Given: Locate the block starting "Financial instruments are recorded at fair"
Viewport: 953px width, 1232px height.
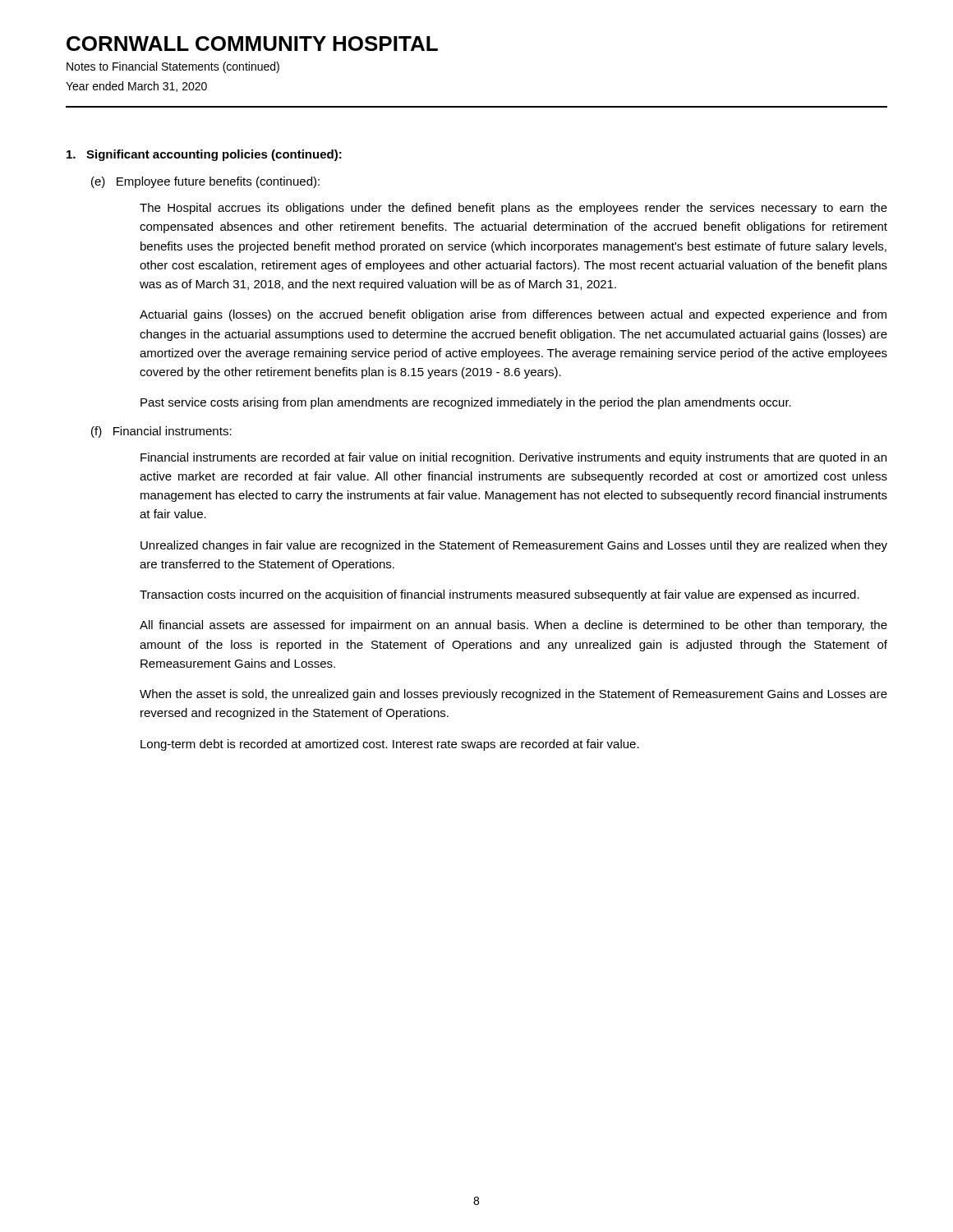Looking at the screenshot, I should pyautogui.click(x=513, y=485).
